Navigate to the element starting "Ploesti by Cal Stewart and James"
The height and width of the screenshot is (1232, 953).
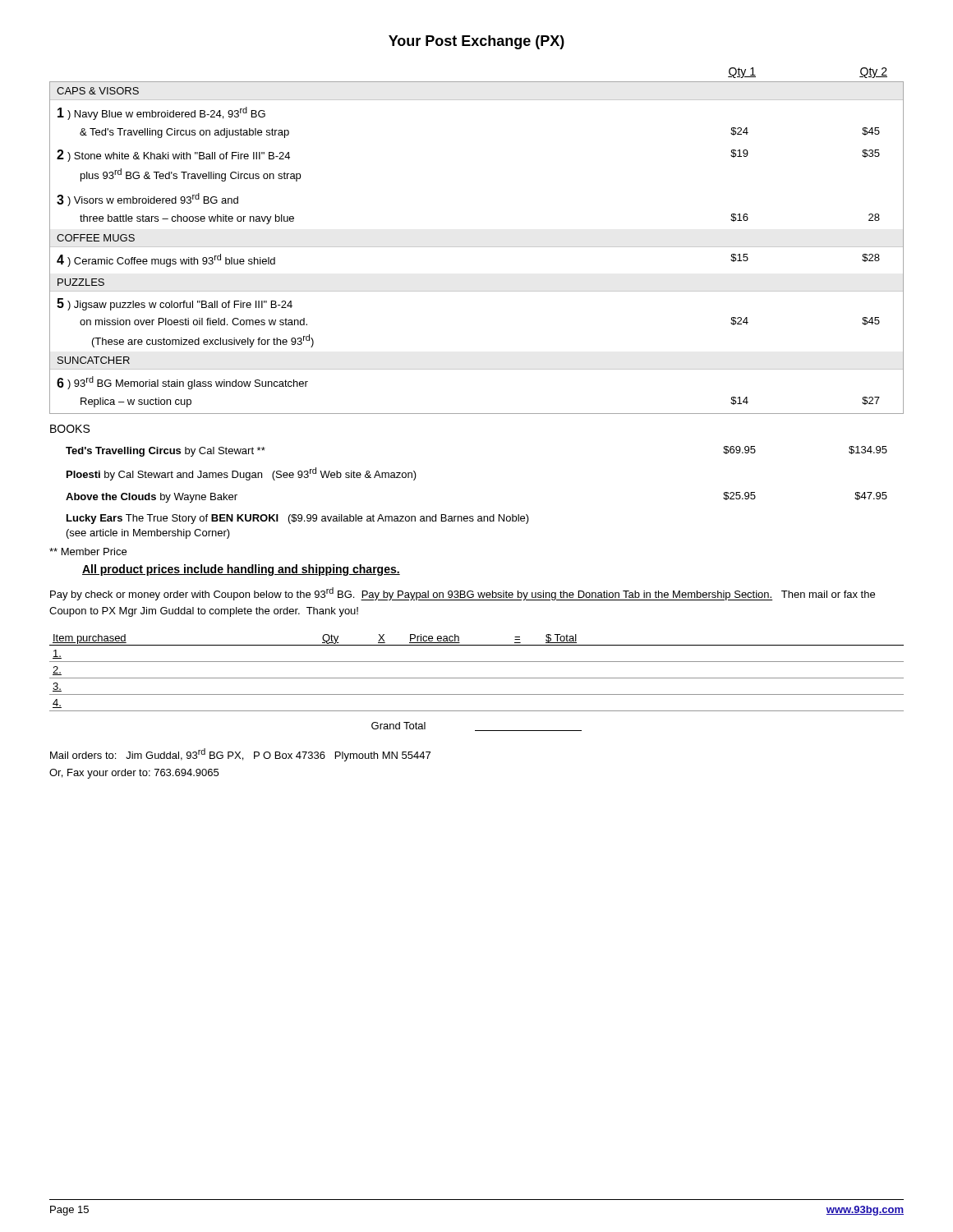click(362, 474)
